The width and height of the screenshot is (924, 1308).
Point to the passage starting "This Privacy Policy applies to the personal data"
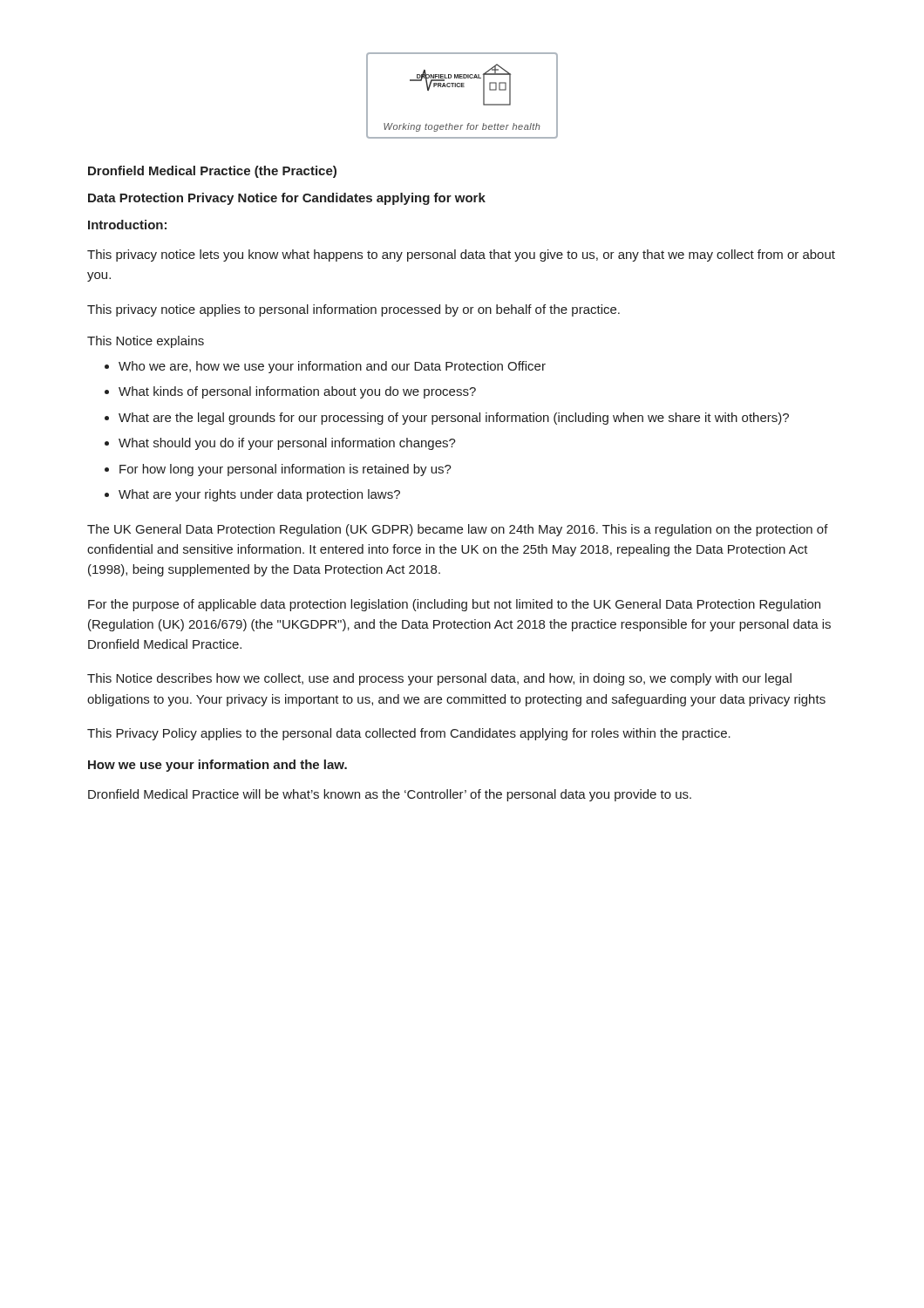point(409,733)
